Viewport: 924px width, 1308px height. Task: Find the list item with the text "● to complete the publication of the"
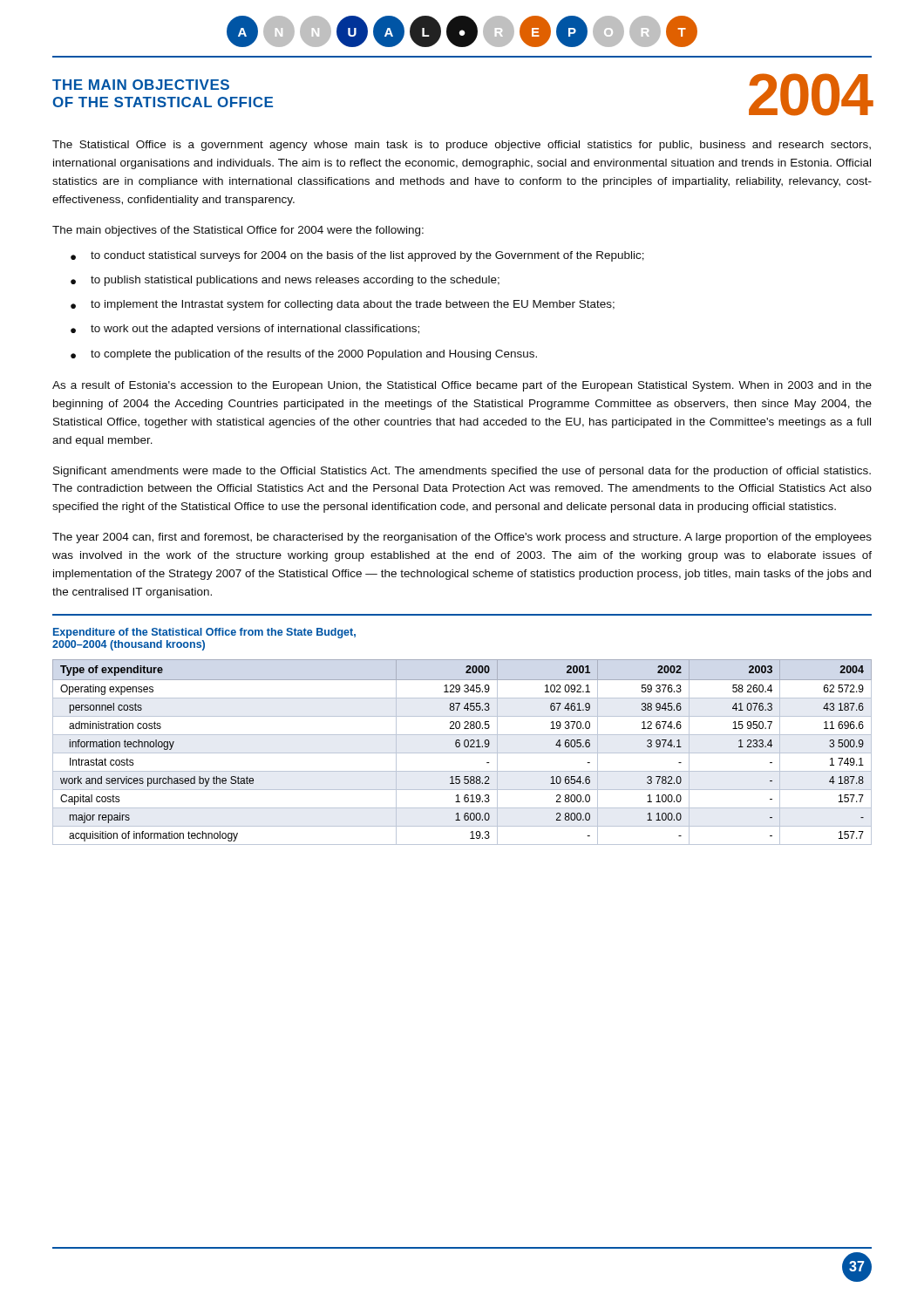(471, 355)
